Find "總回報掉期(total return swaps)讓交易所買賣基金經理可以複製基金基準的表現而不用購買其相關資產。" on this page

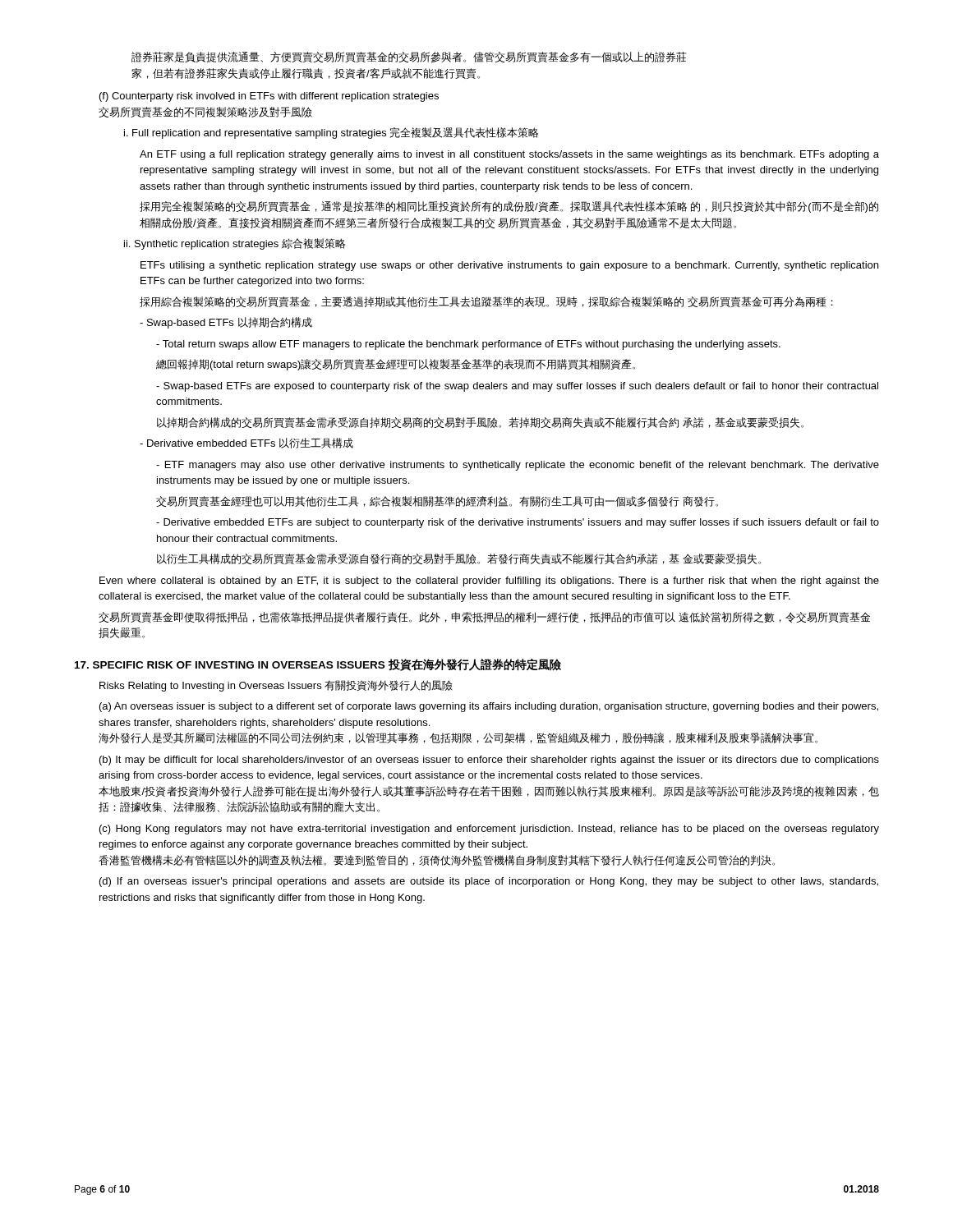coord(399,364)
